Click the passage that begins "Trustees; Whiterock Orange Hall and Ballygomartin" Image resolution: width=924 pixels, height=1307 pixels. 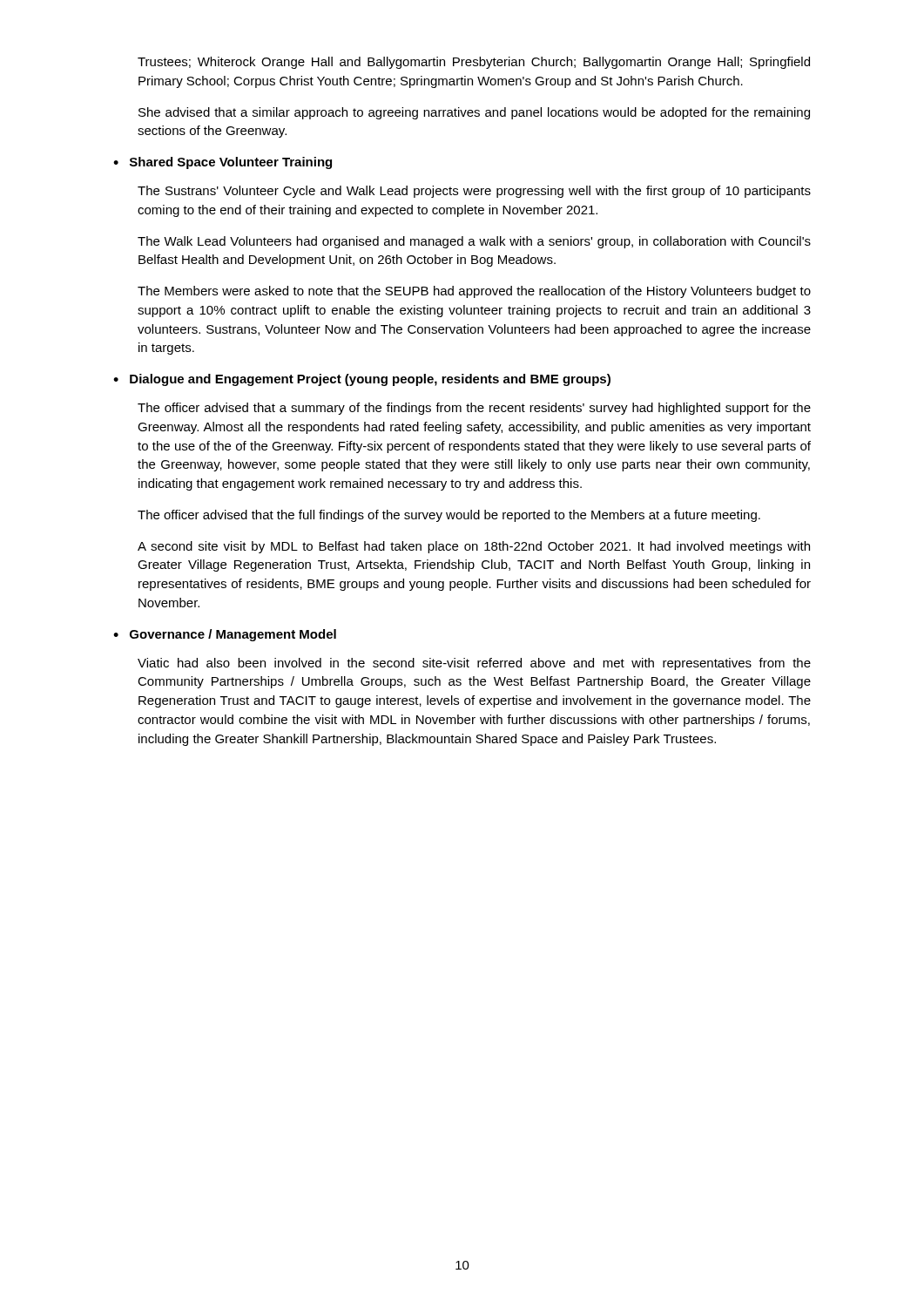(474, 71)
